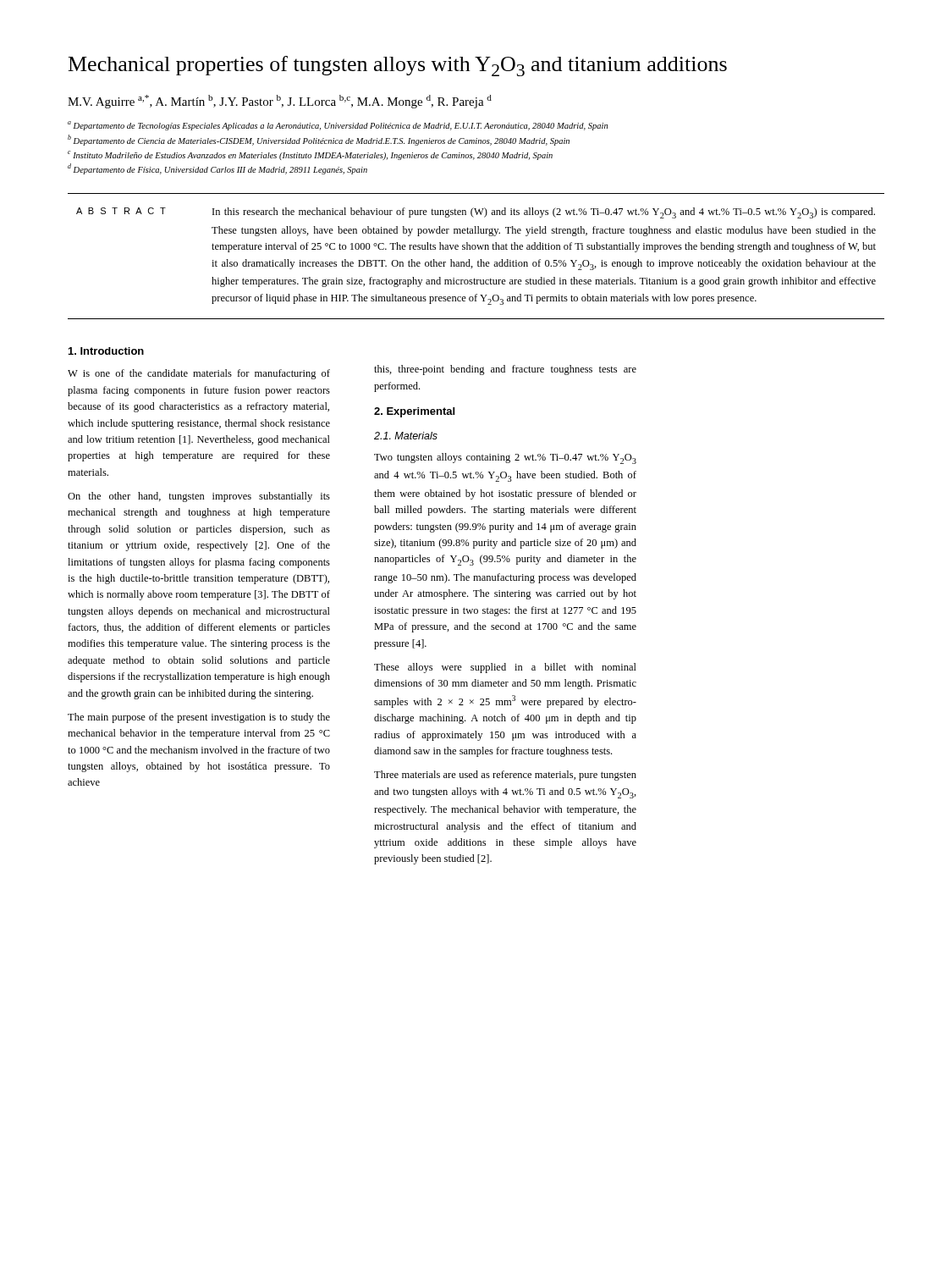Find the section header that says "A B S T R"

tap(122, 211)
